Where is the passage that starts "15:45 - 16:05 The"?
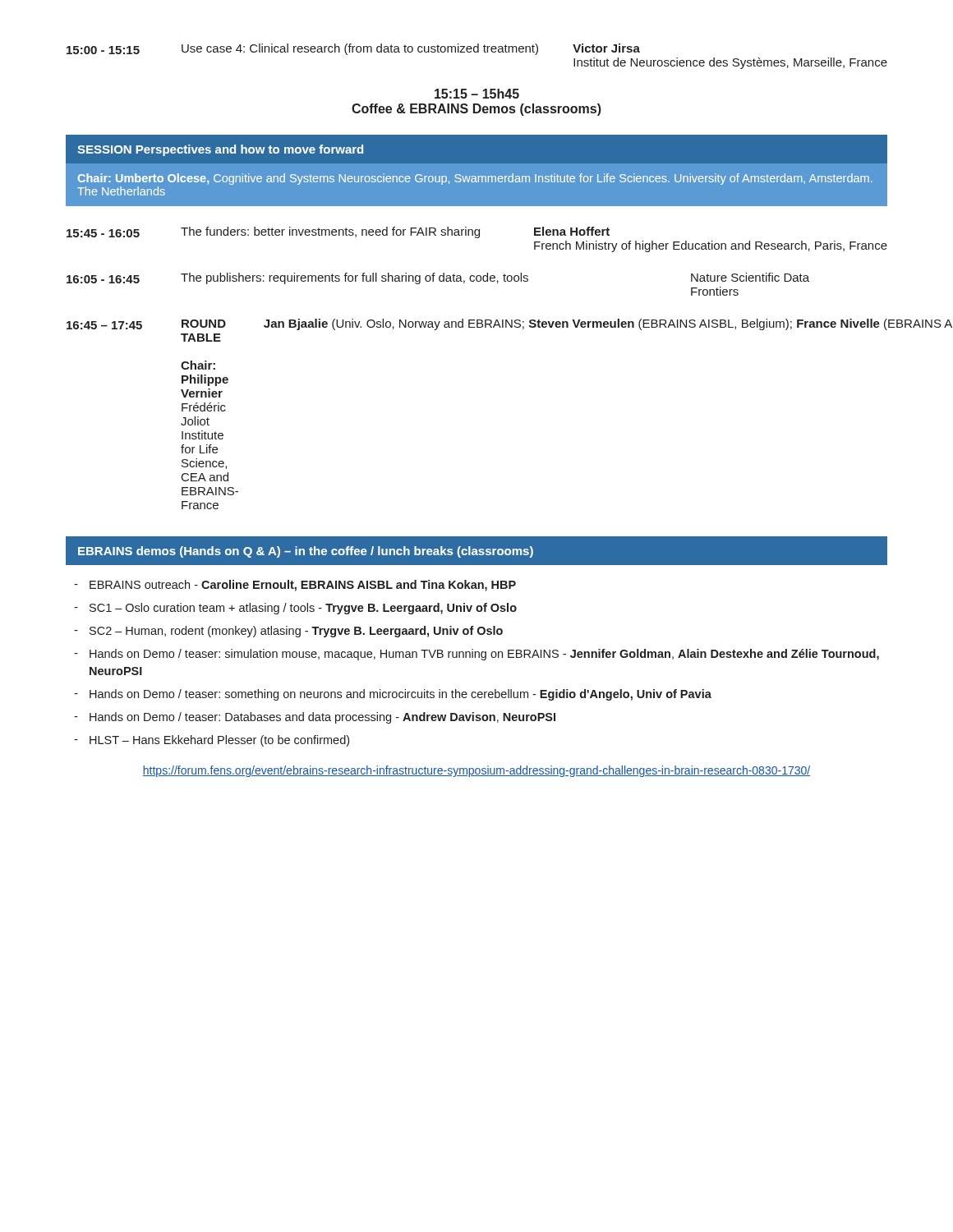 tap(476, 238)
